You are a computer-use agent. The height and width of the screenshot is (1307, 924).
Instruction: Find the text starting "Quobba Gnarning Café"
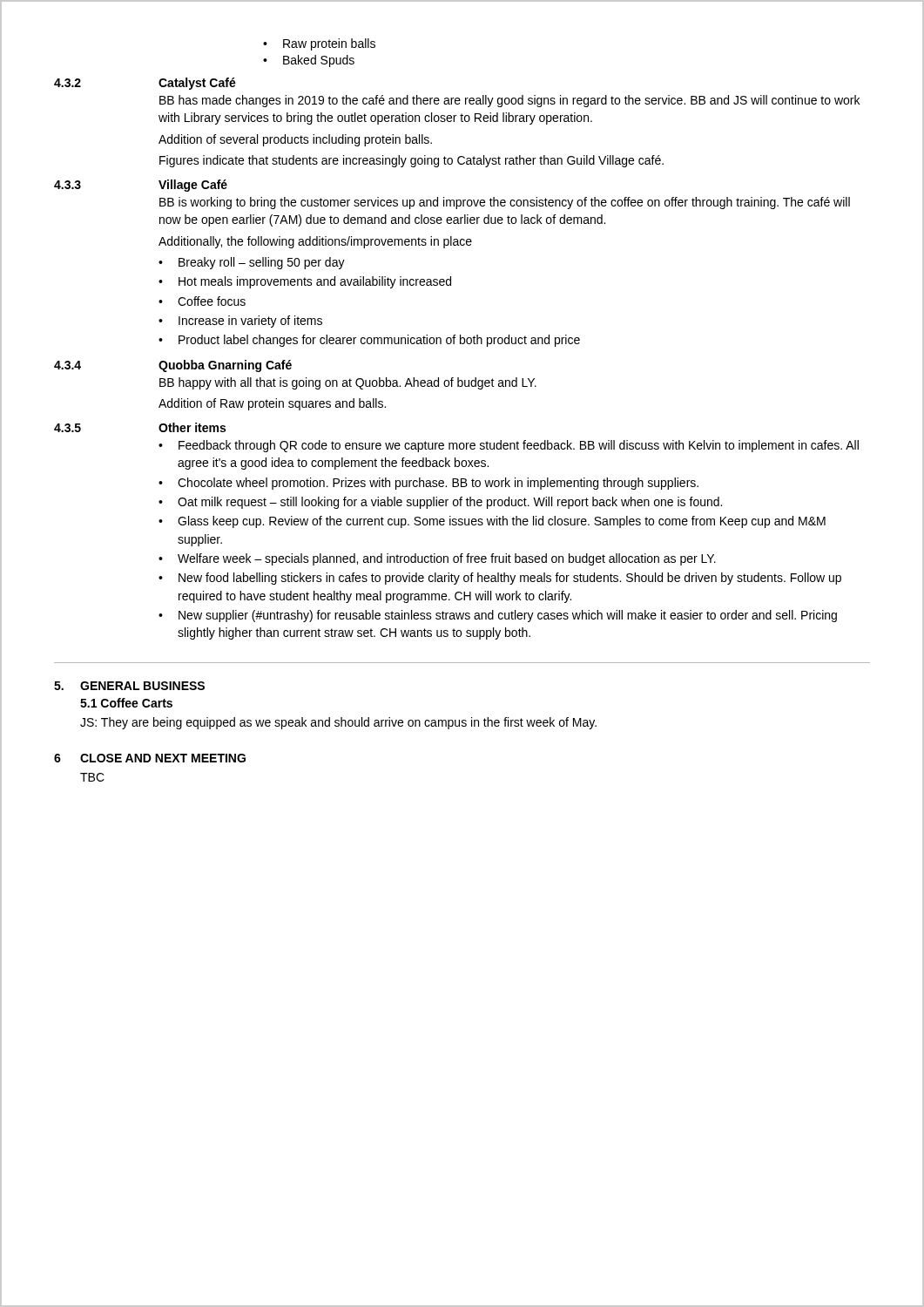click(225, 365)
